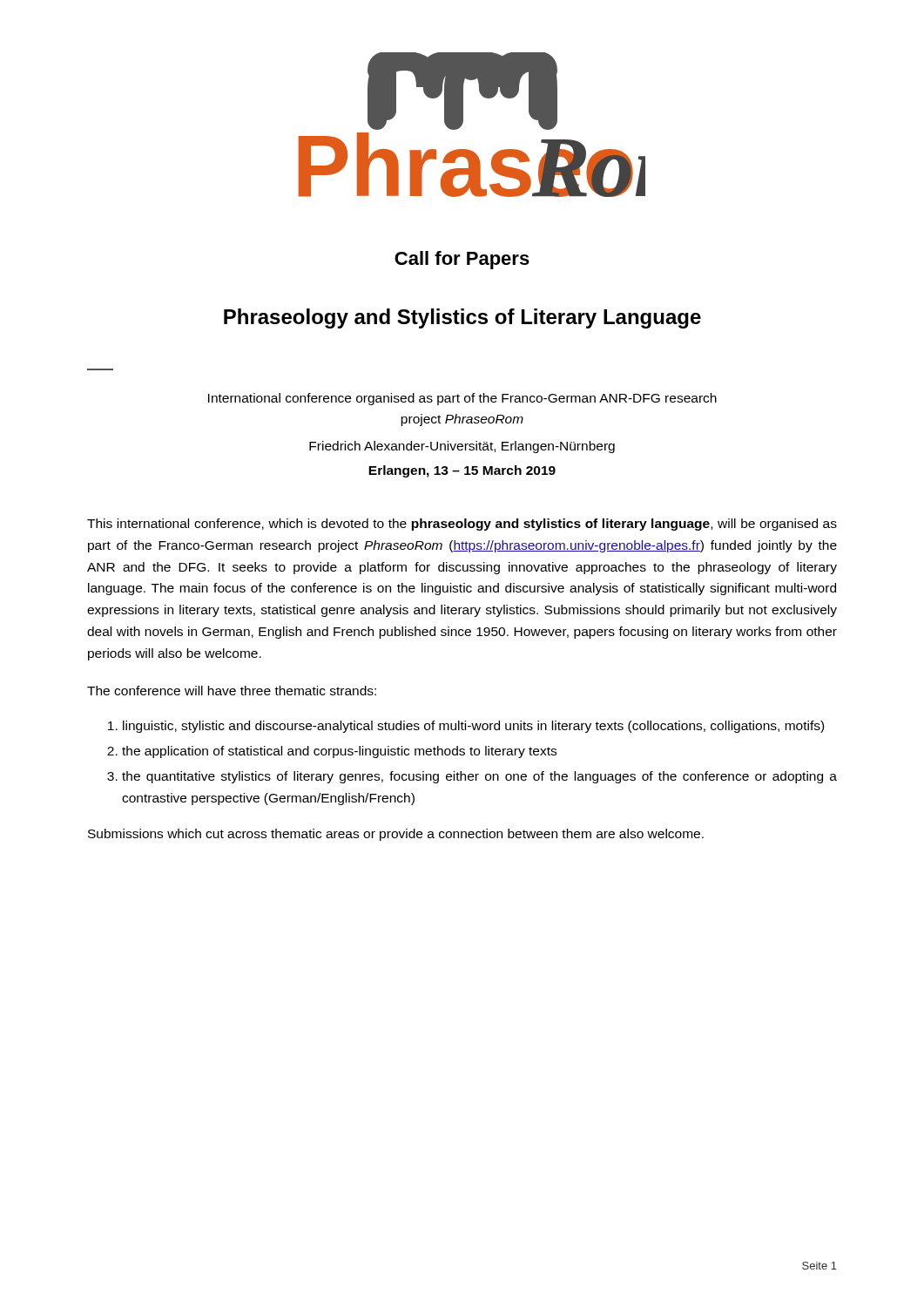This screenshot has height=1307, width=924.
Task: Find the text starting "Phraseology and Stylistics of"
Action: point(462,317)
